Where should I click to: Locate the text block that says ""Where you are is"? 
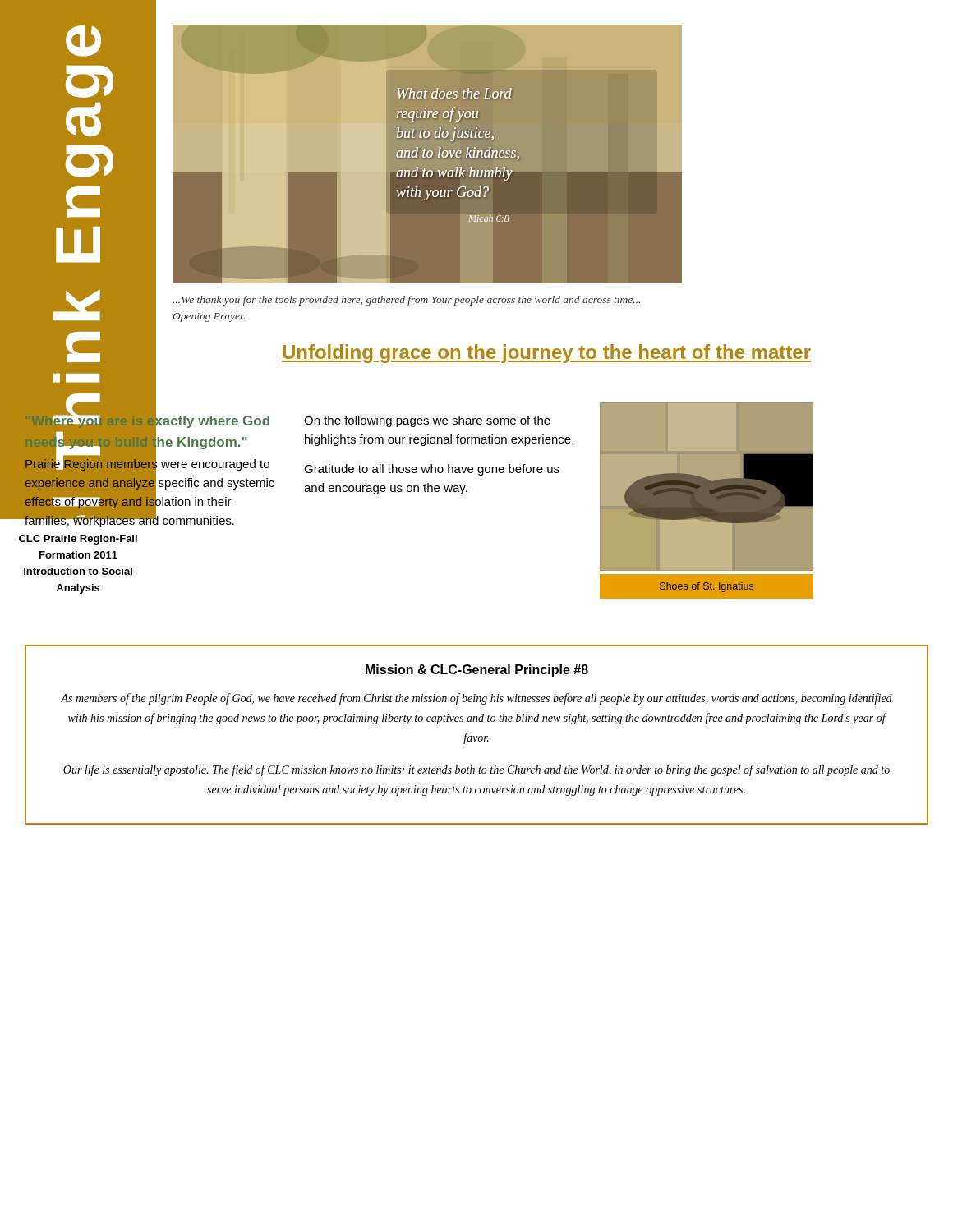tap(152, 471)
